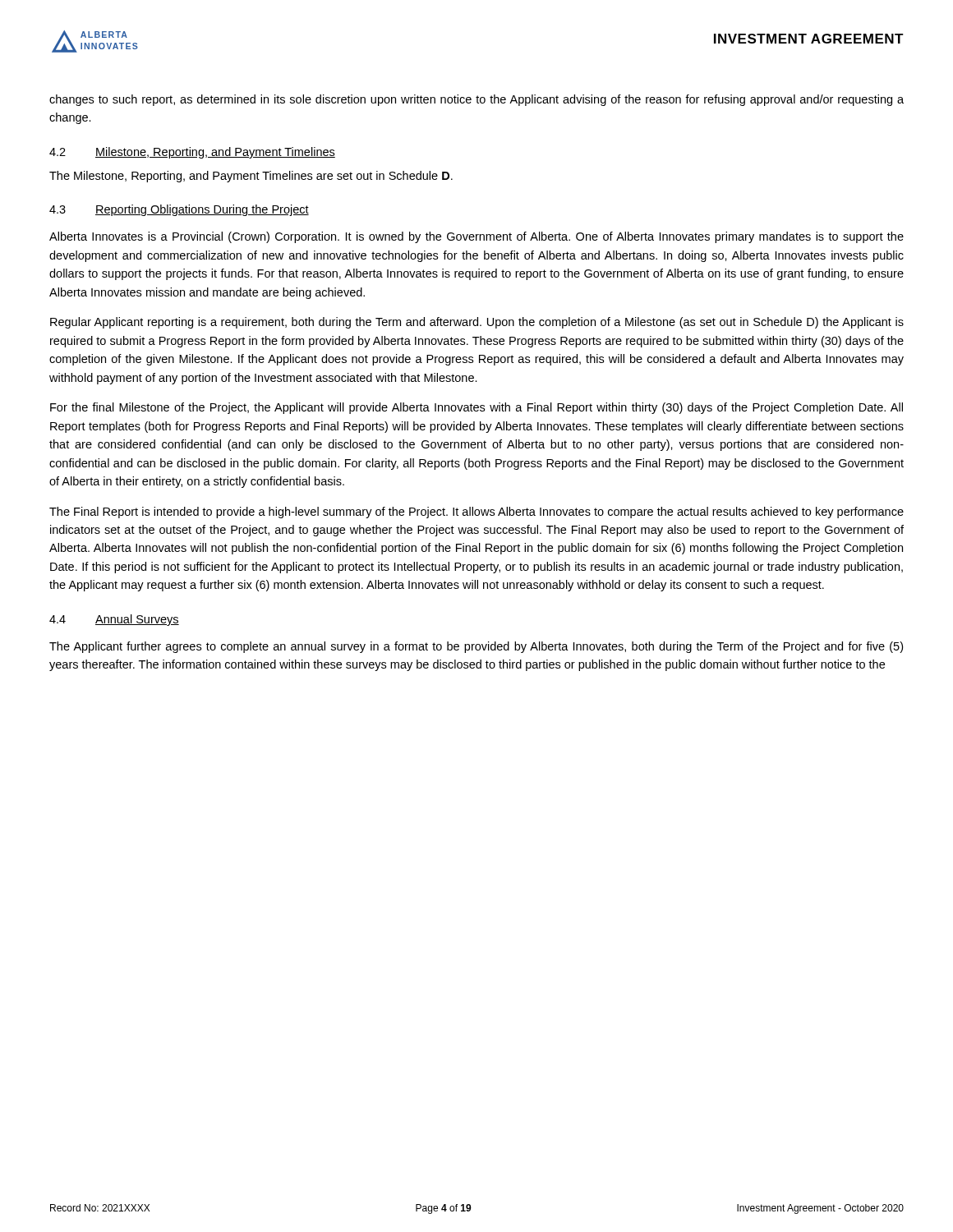Locate the block of text that opens with "Alberta Innovates is a Provincial (Crown) Corporation. It"
953x1232 pixels.
(x=476, y=265)
